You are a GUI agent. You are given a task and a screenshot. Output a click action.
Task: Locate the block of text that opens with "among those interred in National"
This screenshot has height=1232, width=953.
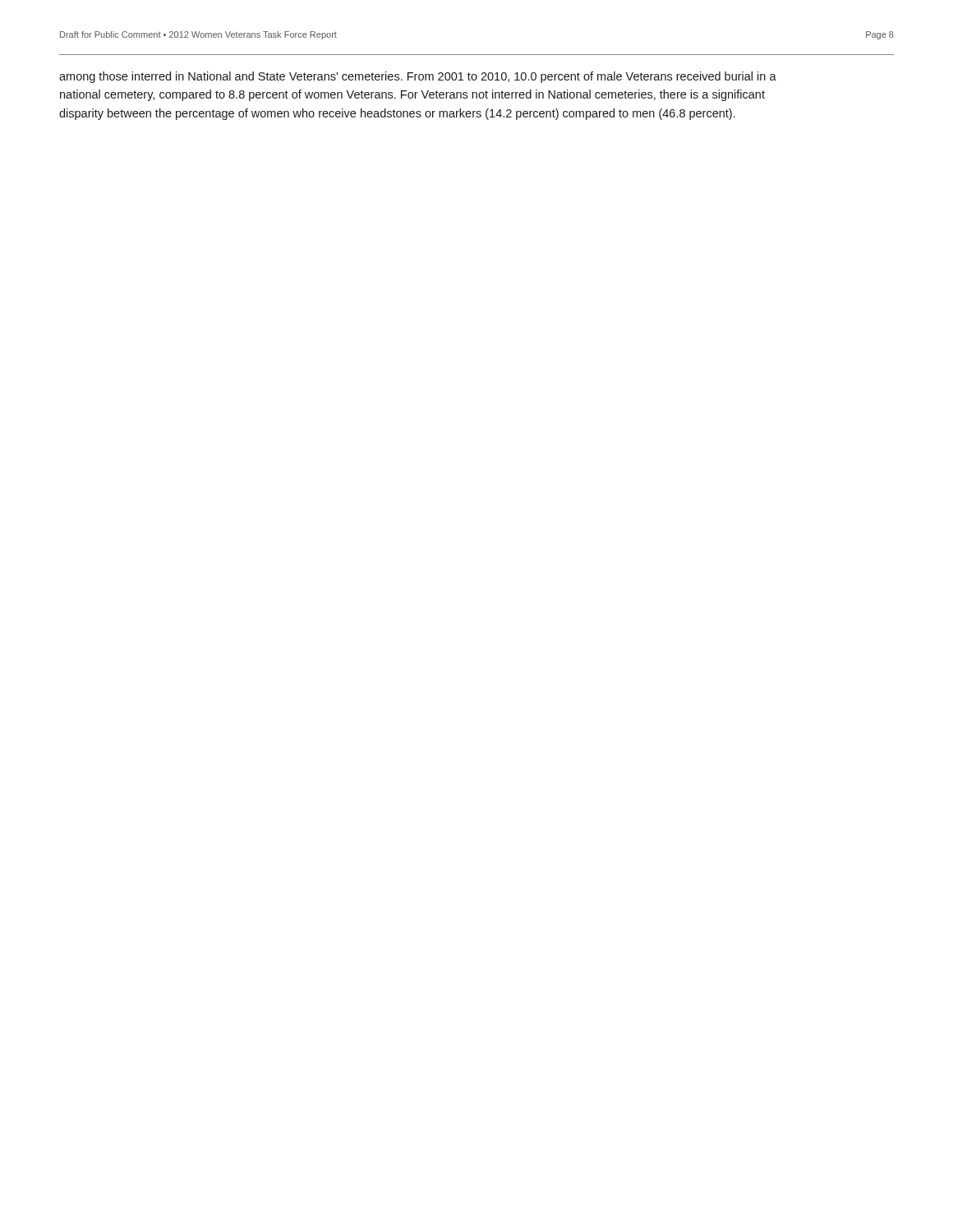point(418,95)
